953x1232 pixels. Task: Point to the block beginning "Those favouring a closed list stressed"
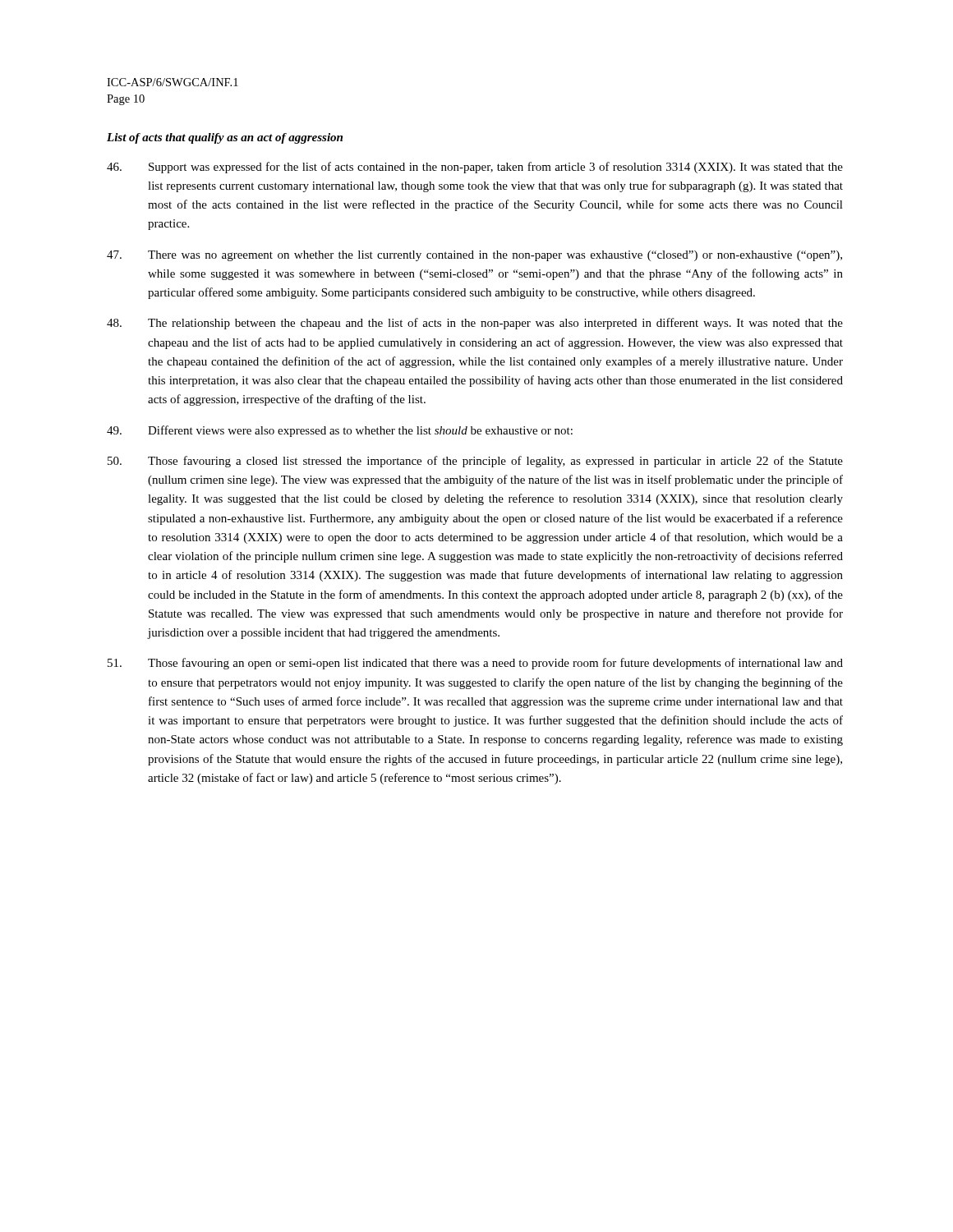pos(475,547)
